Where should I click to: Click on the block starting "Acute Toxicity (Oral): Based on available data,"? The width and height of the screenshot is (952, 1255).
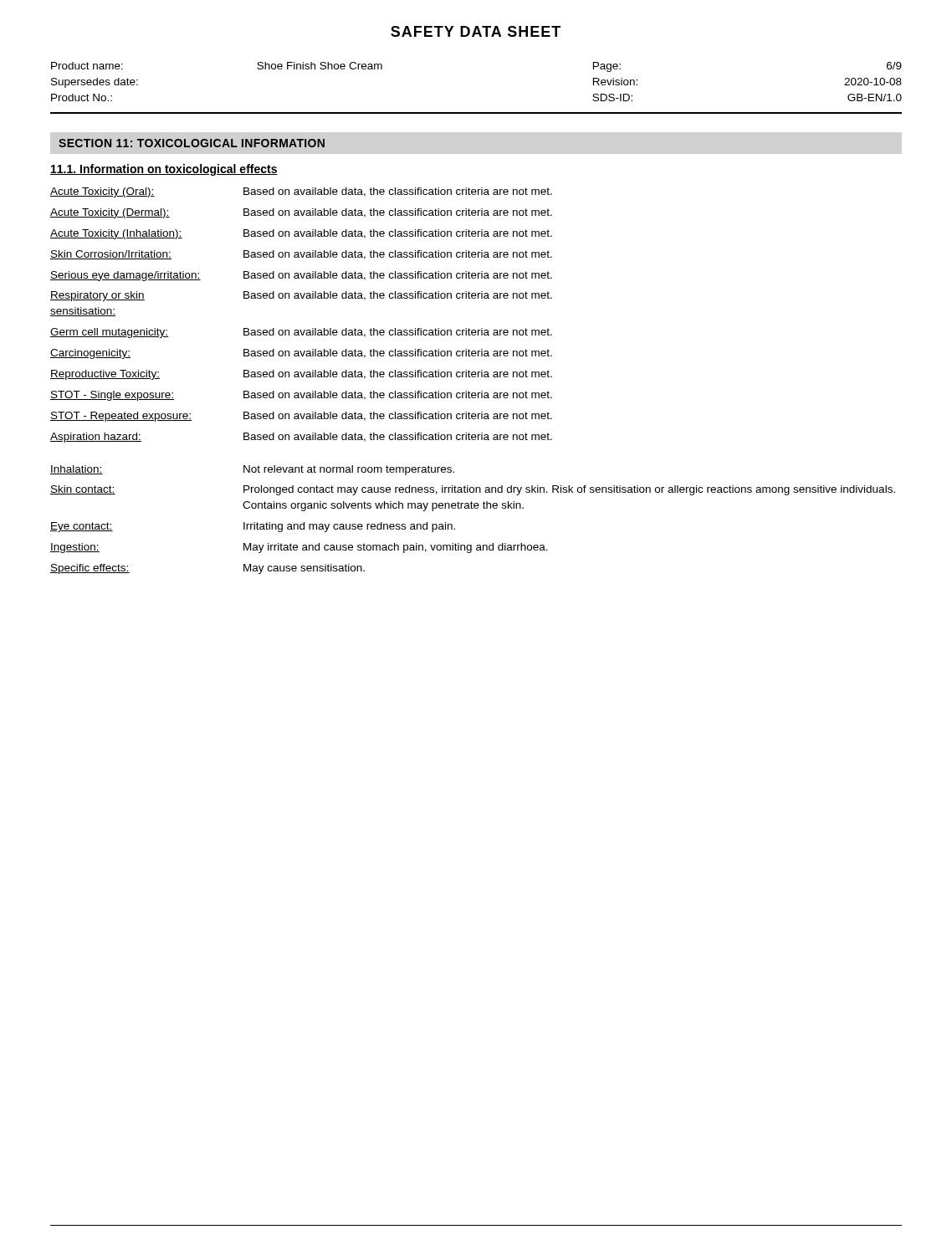click(x=476, y=192)
